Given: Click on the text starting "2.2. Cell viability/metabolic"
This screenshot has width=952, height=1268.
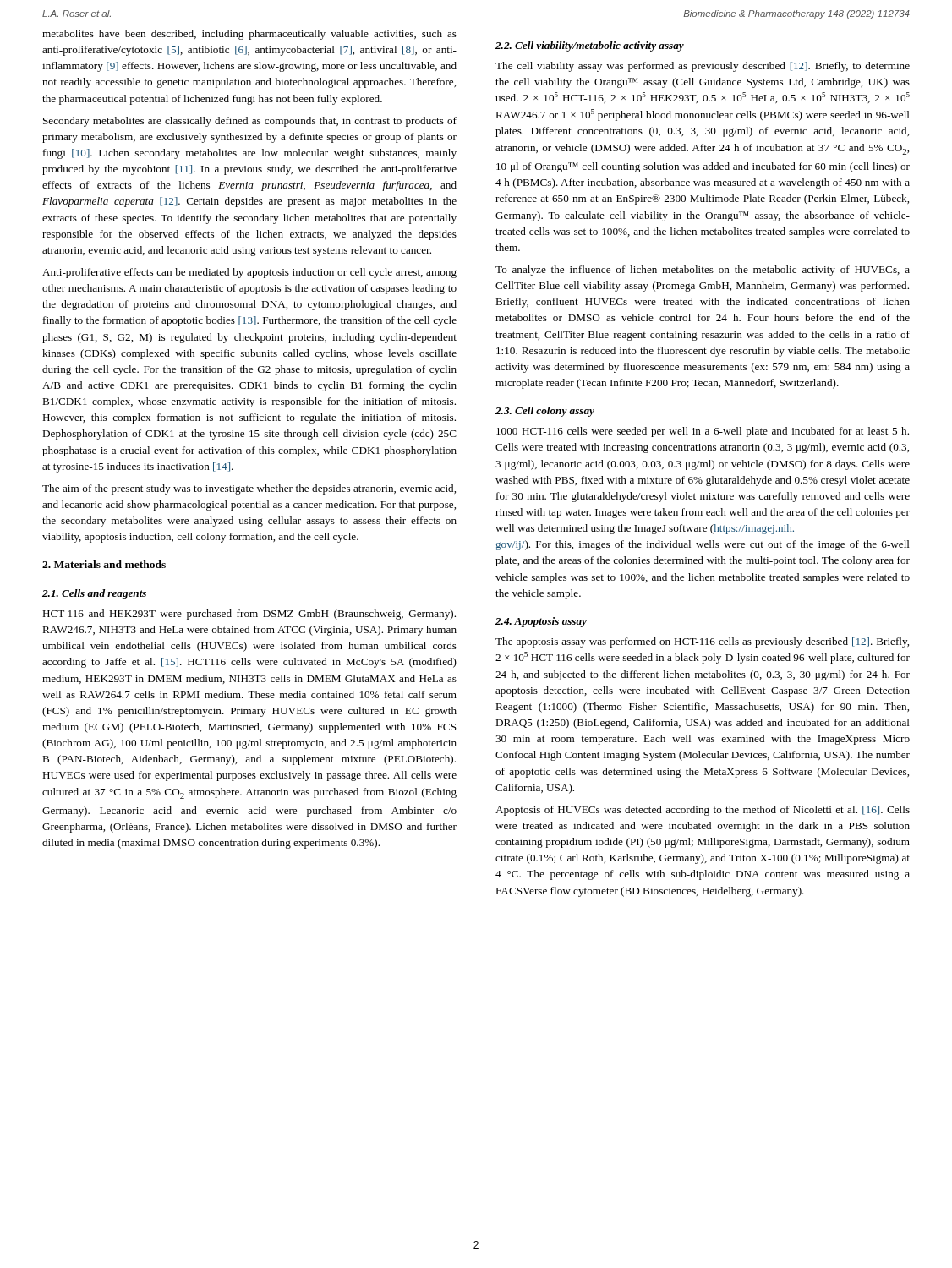Looking at the screenshot, I should pyautogui.click(x=590, y=46).
